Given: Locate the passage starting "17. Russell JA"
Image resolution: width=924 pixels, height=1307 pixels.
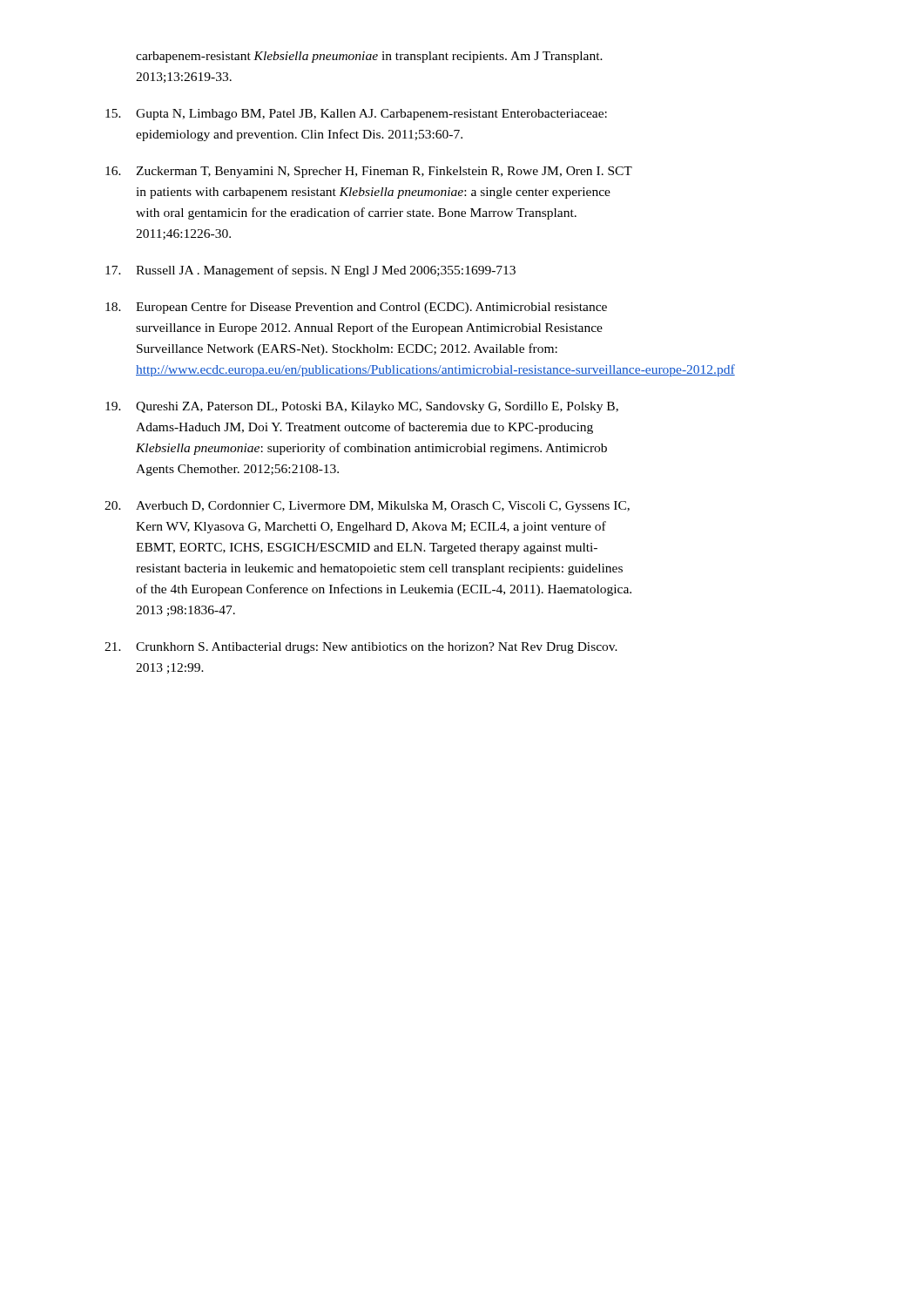Looking at the screenshot, I should pos(471,270).
